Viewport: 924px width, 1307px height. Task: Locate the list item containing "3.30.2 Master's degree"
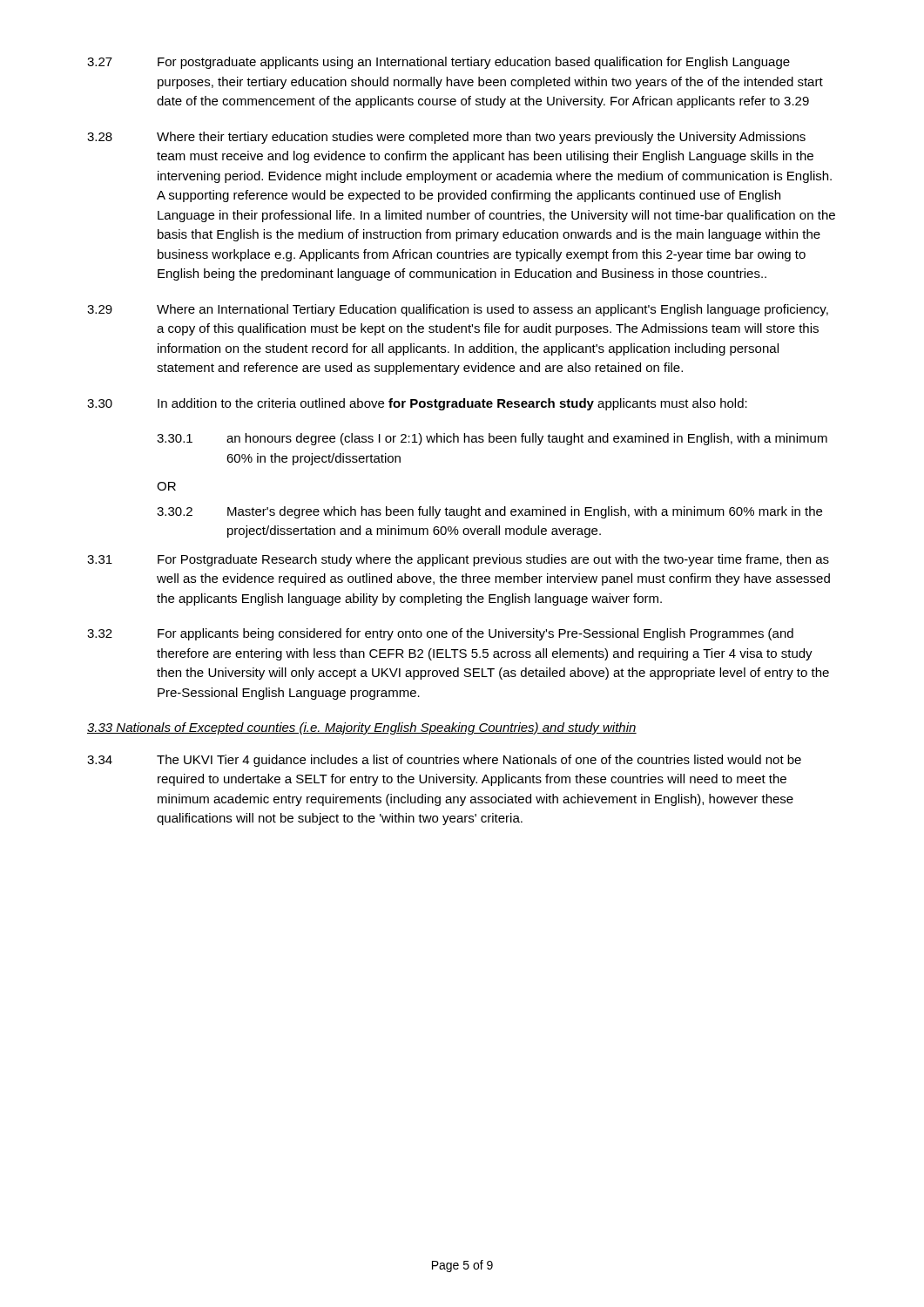point(497,521)
